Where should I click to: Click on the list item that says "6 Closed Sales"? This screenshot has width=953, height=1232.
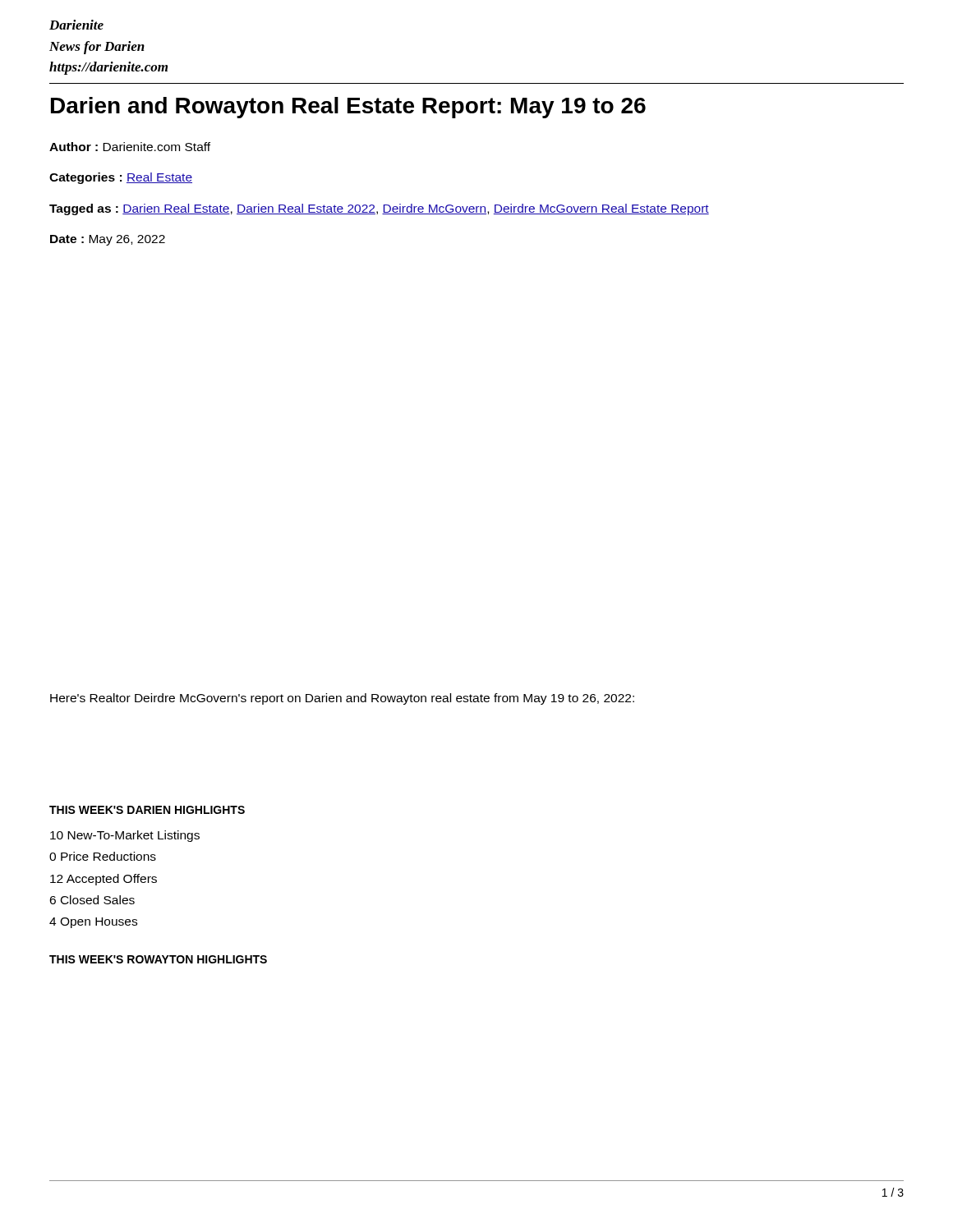coord(92,900)
